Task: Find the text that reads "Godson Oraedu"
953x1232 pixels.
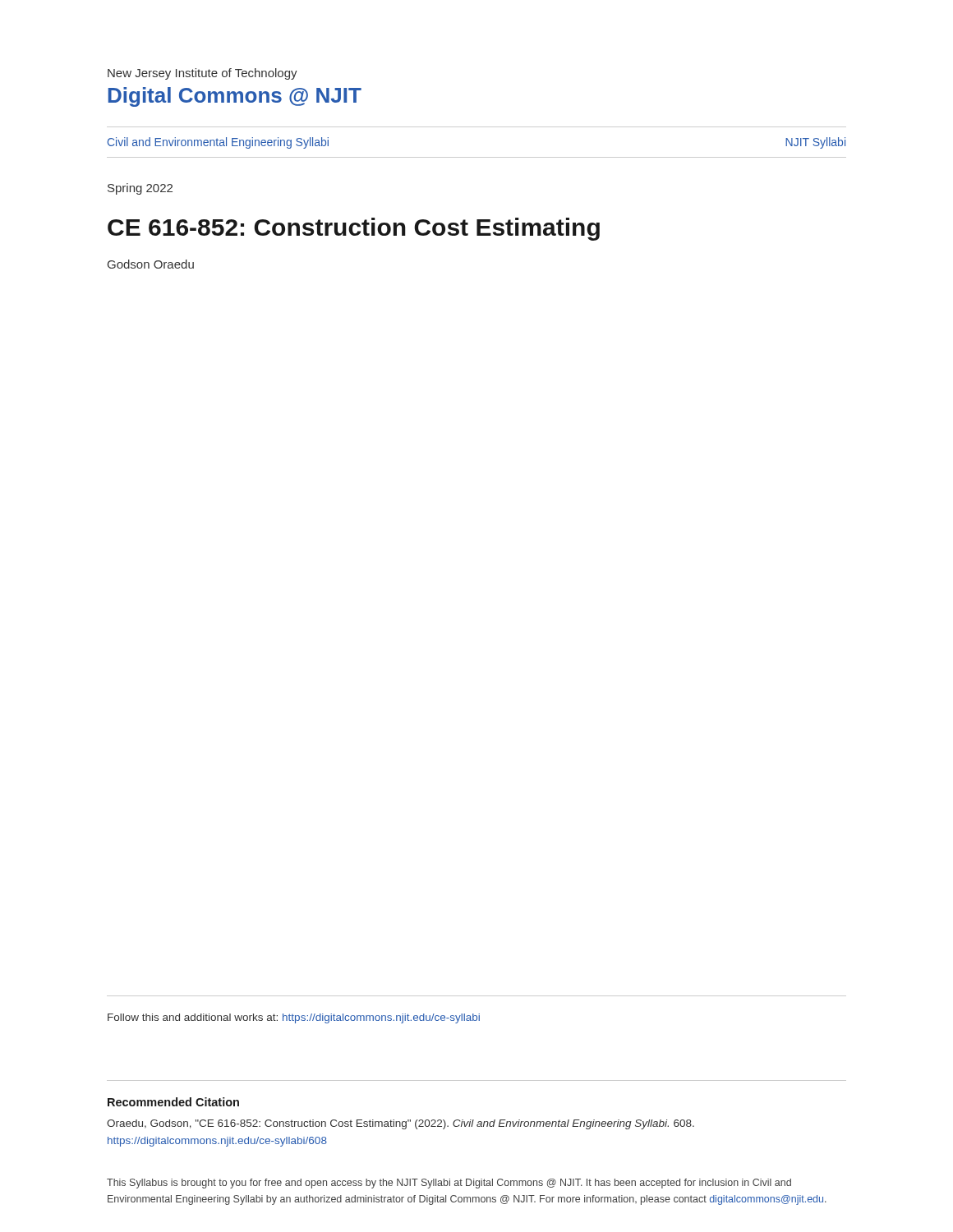Action: 151,264
